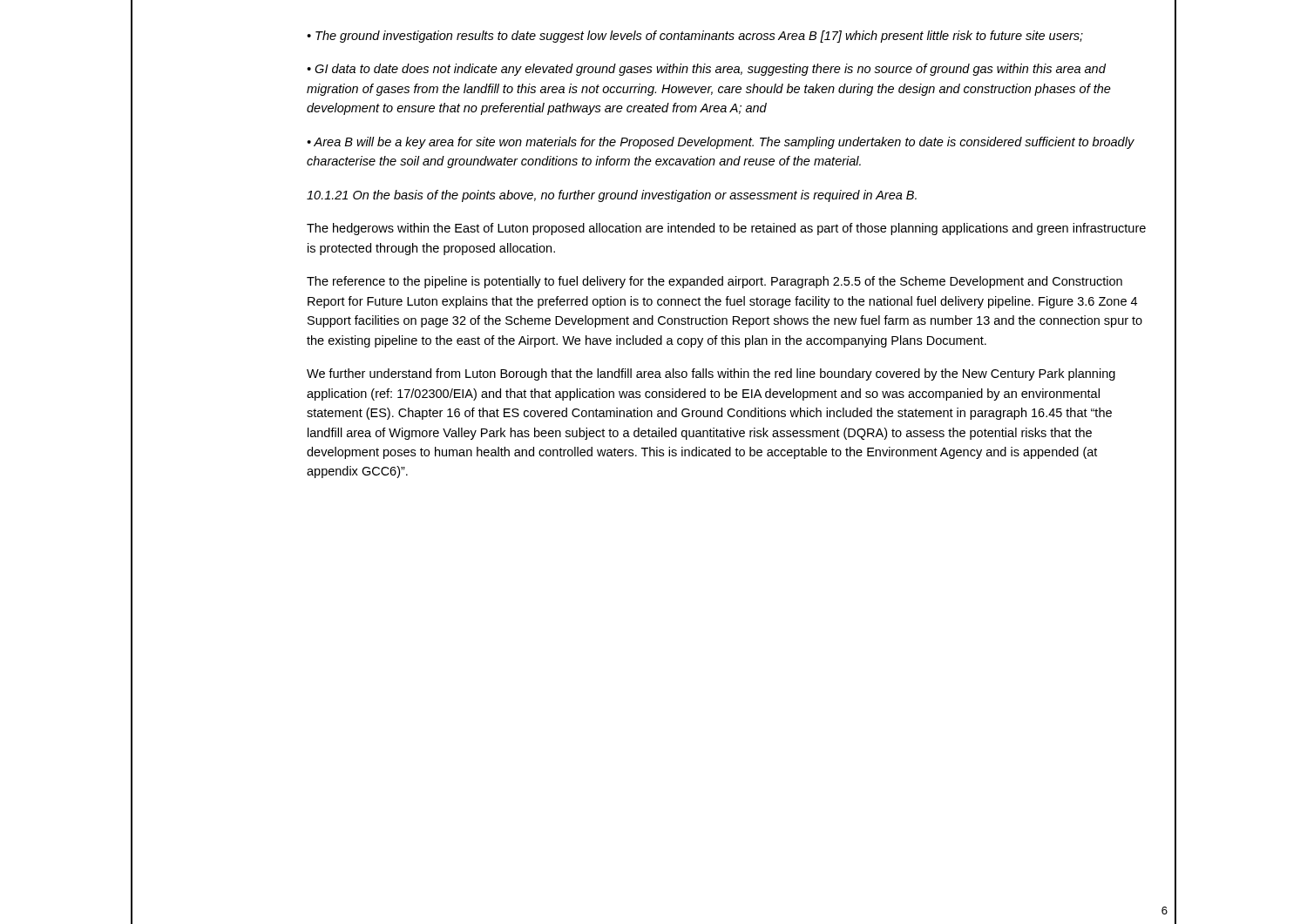Point to the text starting "• GI data to date"
This screenshot has height=924, width=1307.
point(709,89)
